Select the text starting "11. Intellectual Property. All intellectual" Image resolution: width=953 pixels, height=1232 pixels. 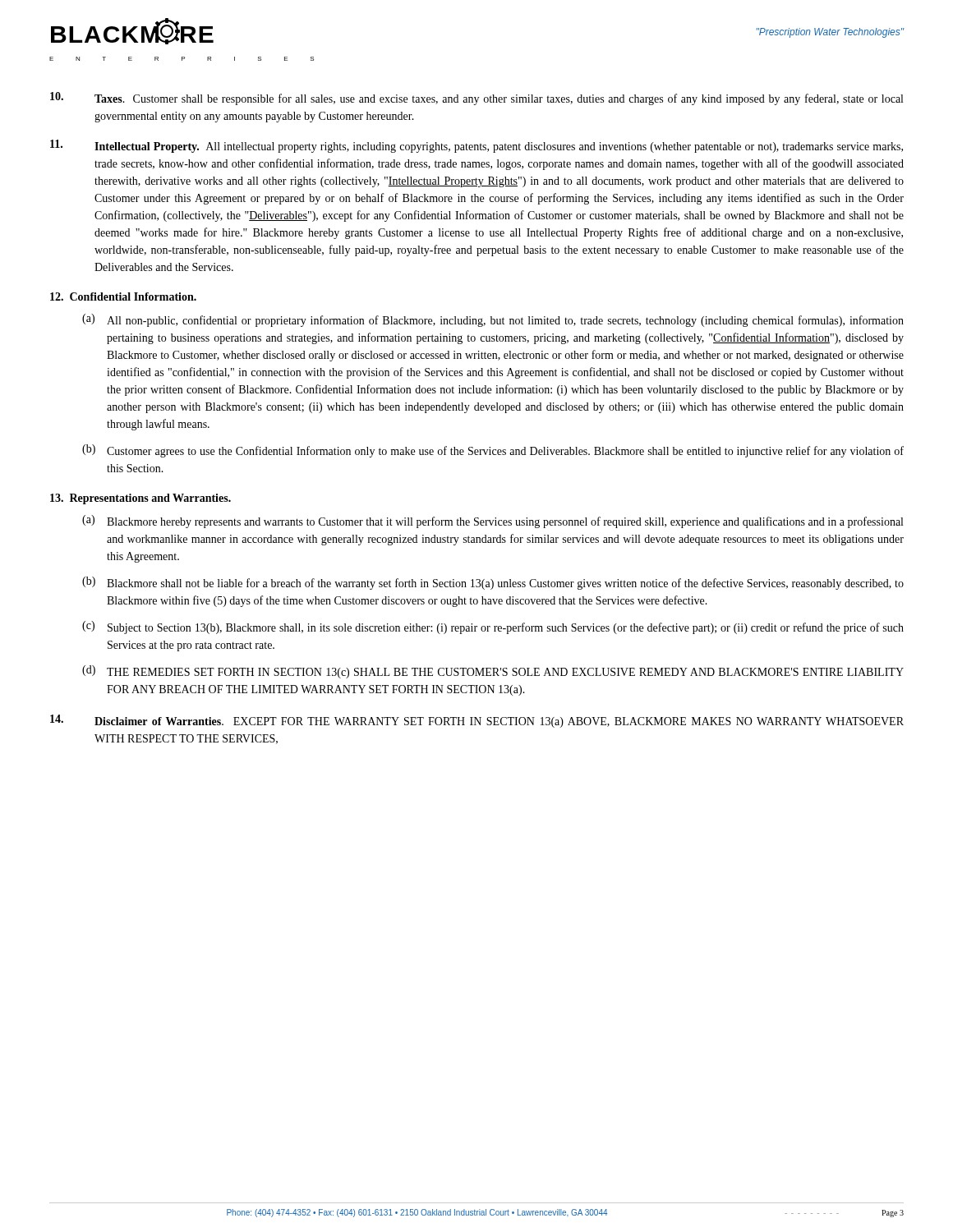pos(476,207)
